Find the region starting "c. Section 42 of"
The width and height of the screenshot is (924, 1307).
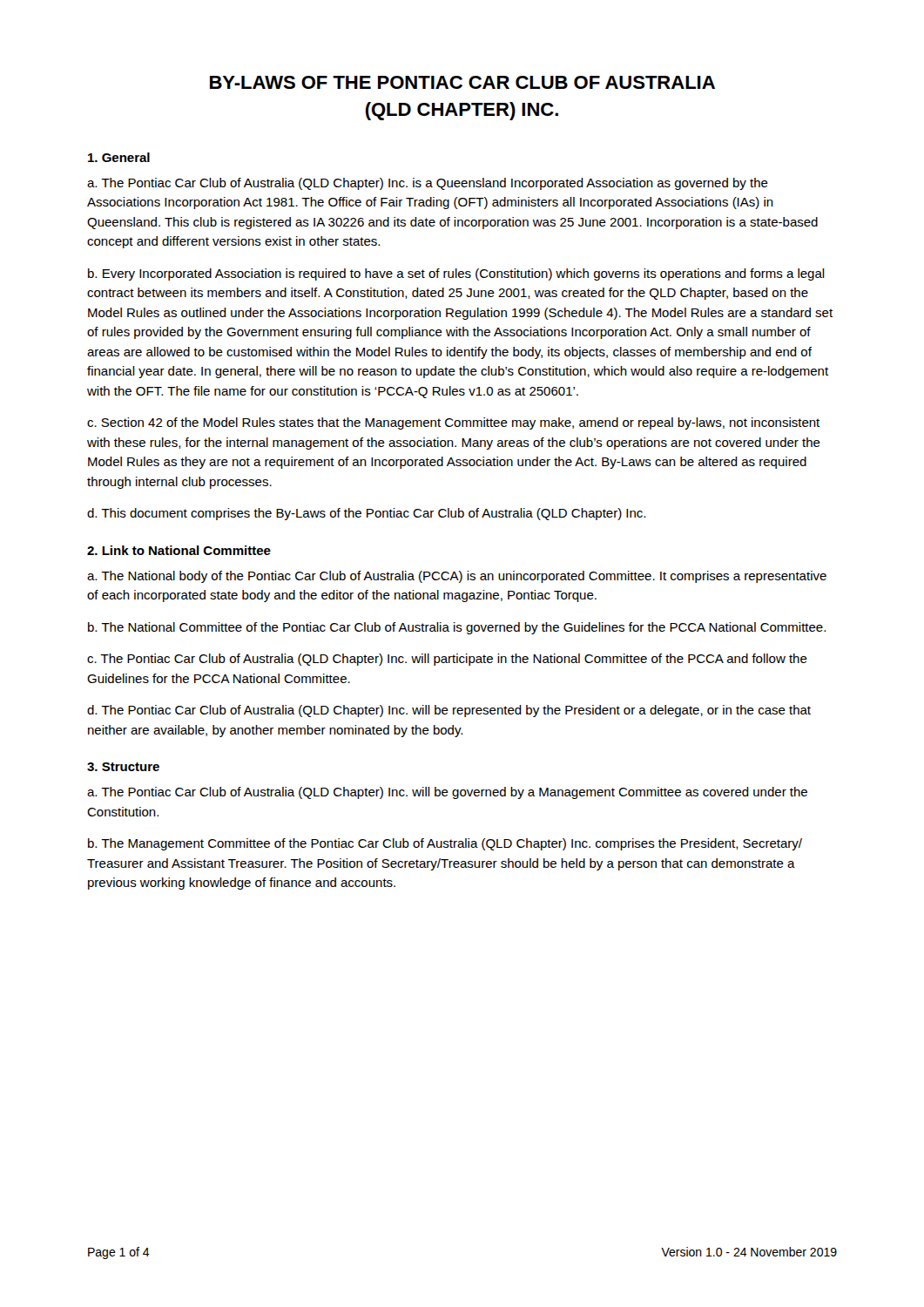point(454,452)
